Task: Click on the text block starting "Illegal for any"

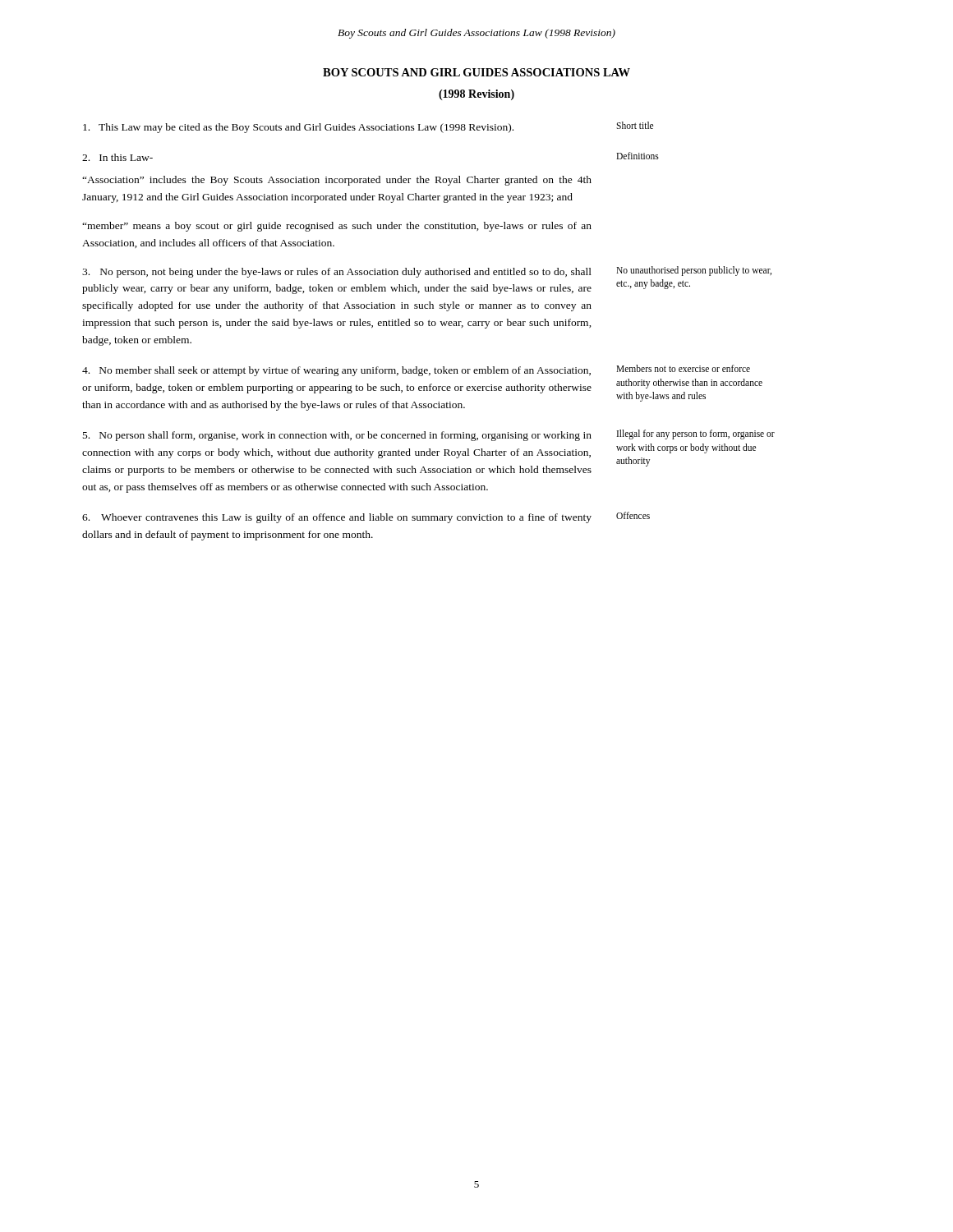Action: tap(695, 447)
